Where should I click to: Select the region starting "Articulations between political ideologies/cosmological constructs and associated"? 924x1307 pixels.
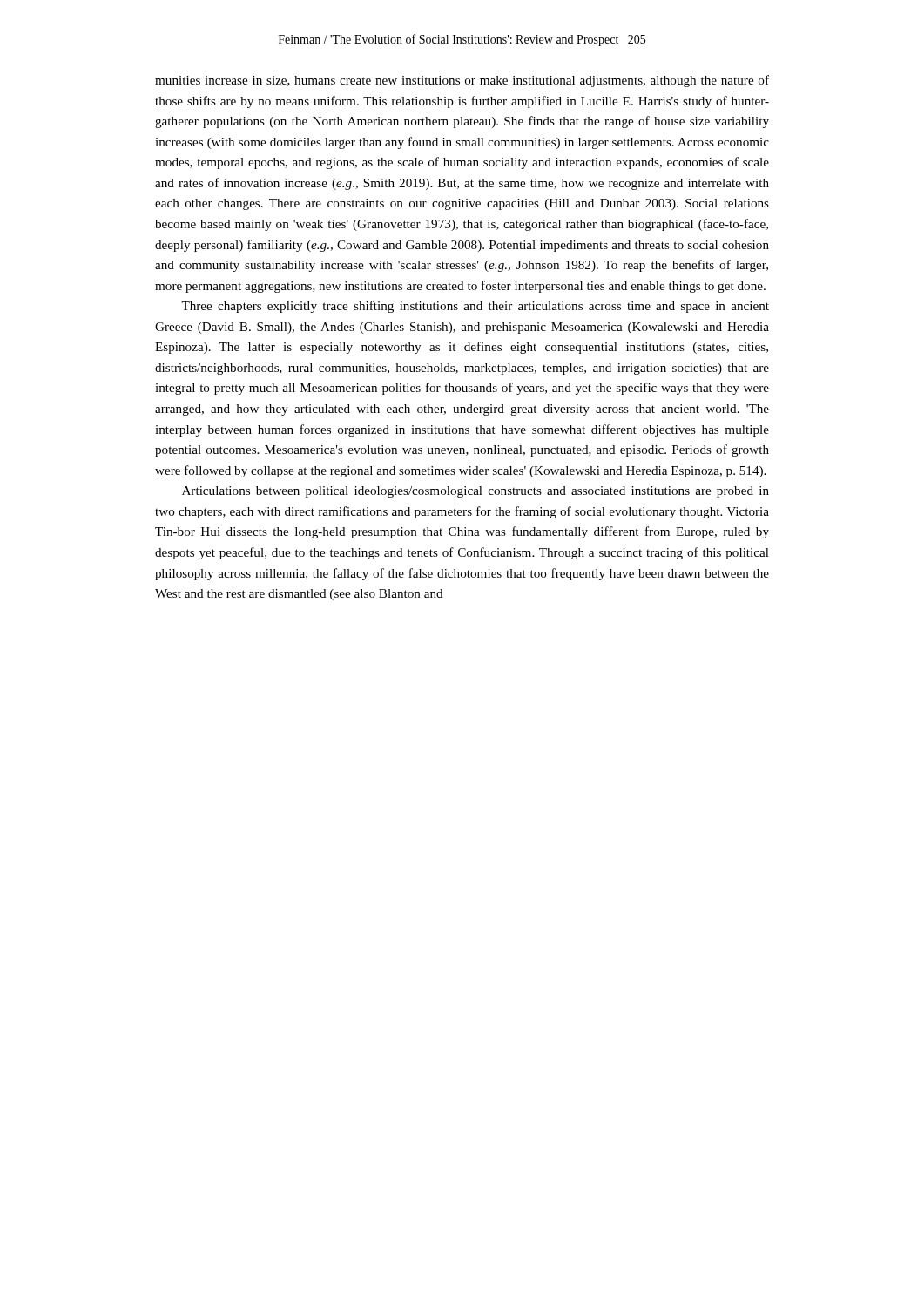(x=462, y=542)
